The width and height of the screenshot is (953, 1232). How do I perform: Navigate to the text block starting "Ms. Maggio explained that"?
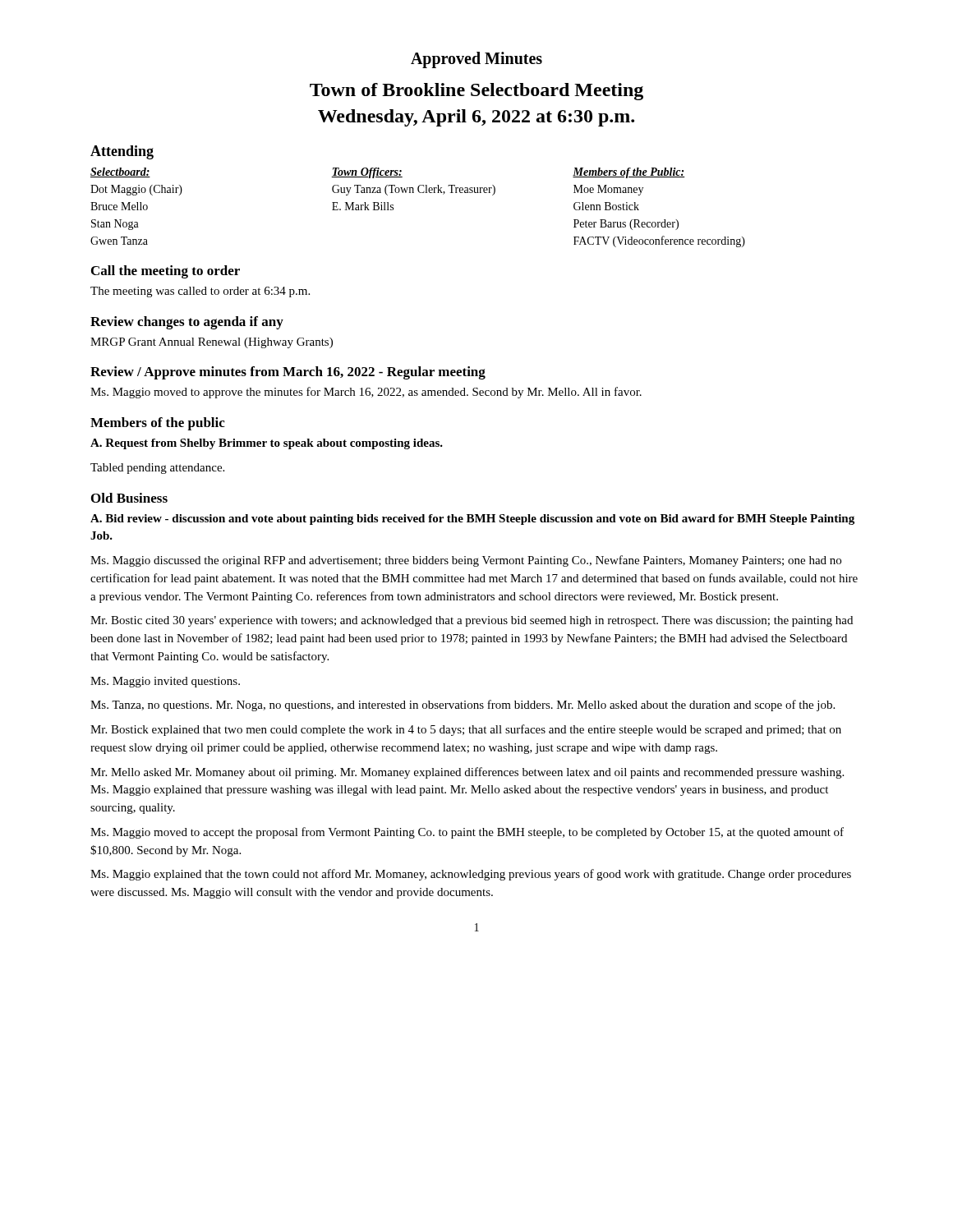476,884
